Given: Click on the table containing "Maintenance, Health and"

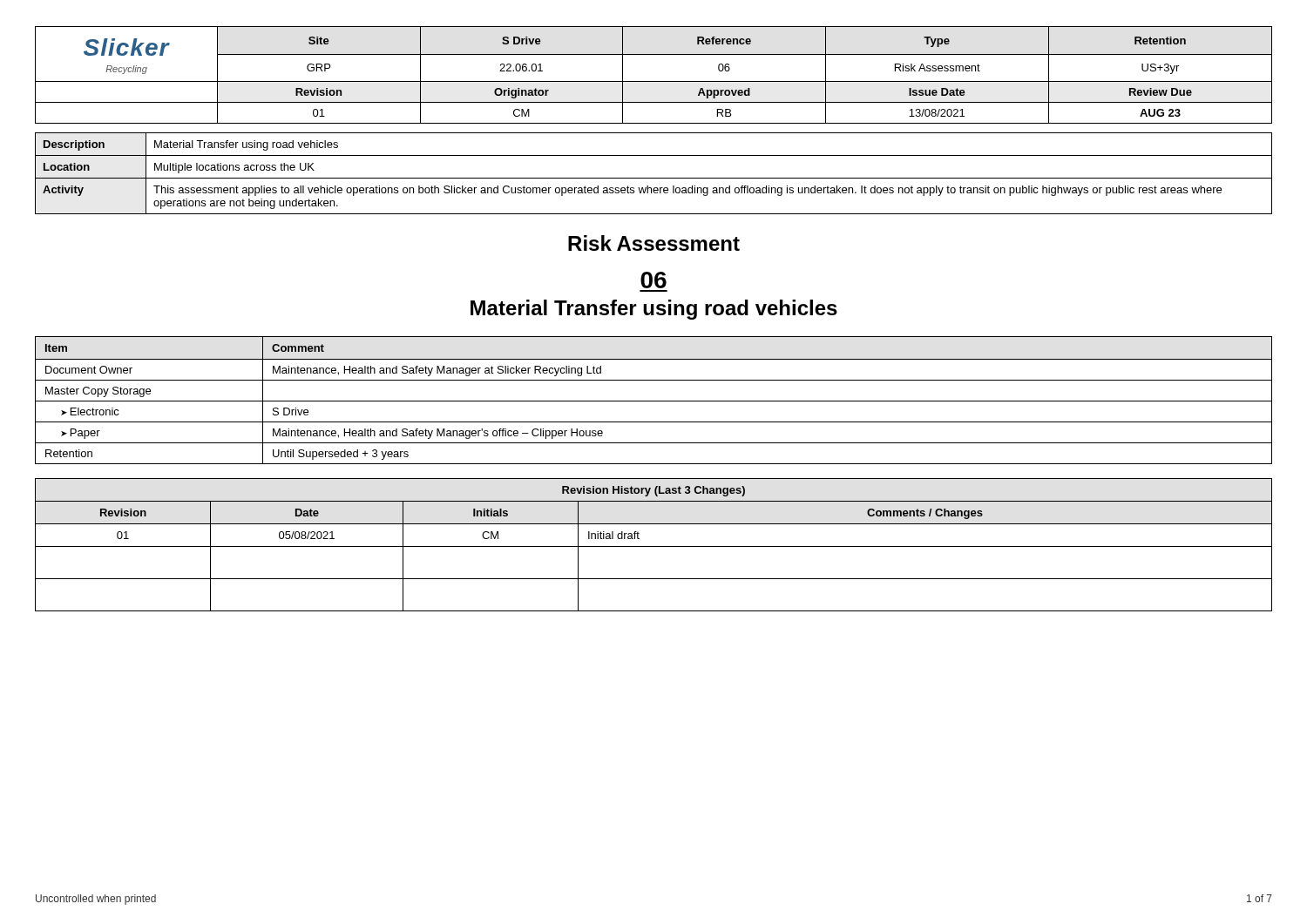Looking at the screenshot, I should tap(654, 400).
